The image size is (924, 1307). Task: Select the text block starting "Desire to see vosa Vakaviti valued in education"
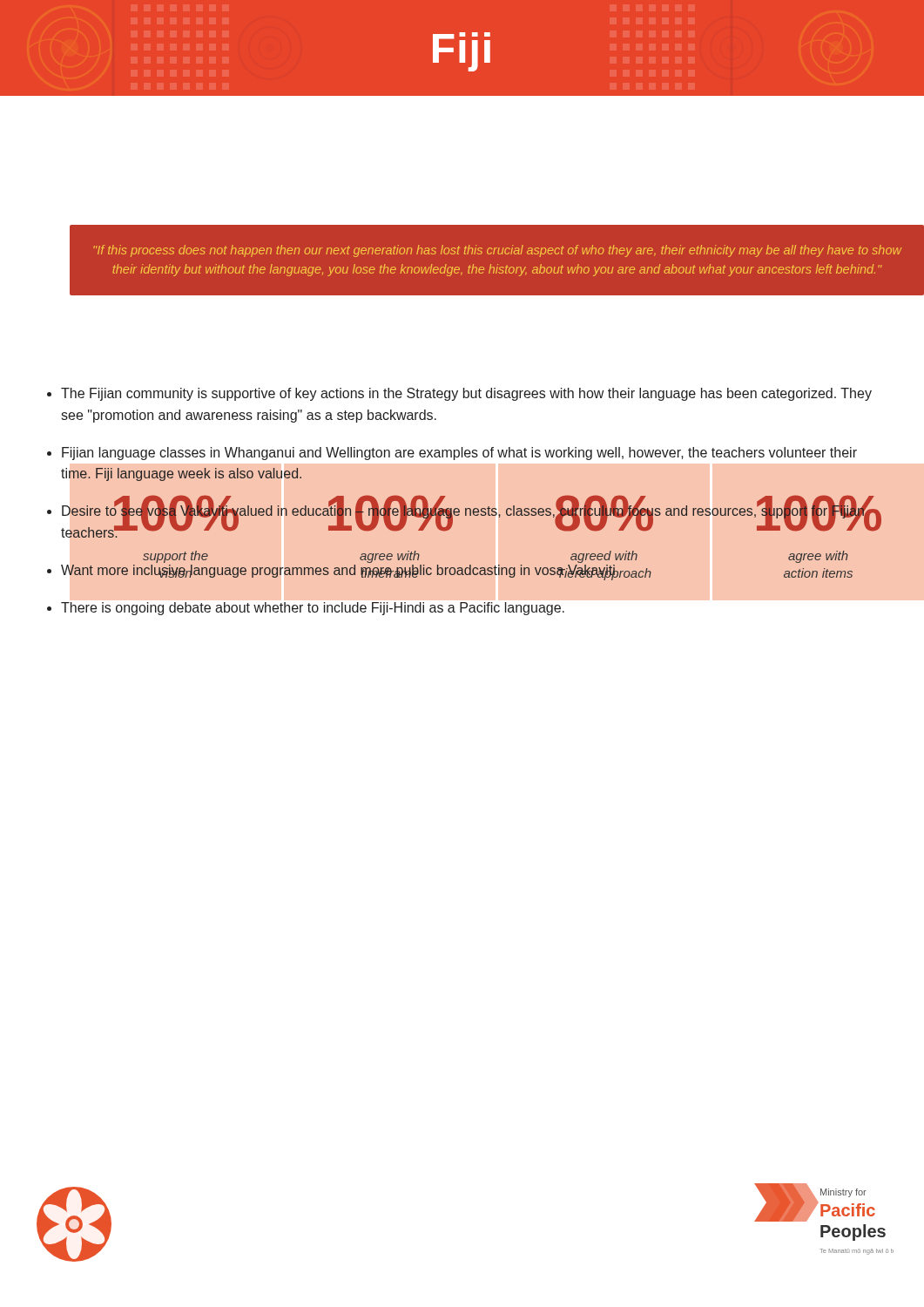462,523
